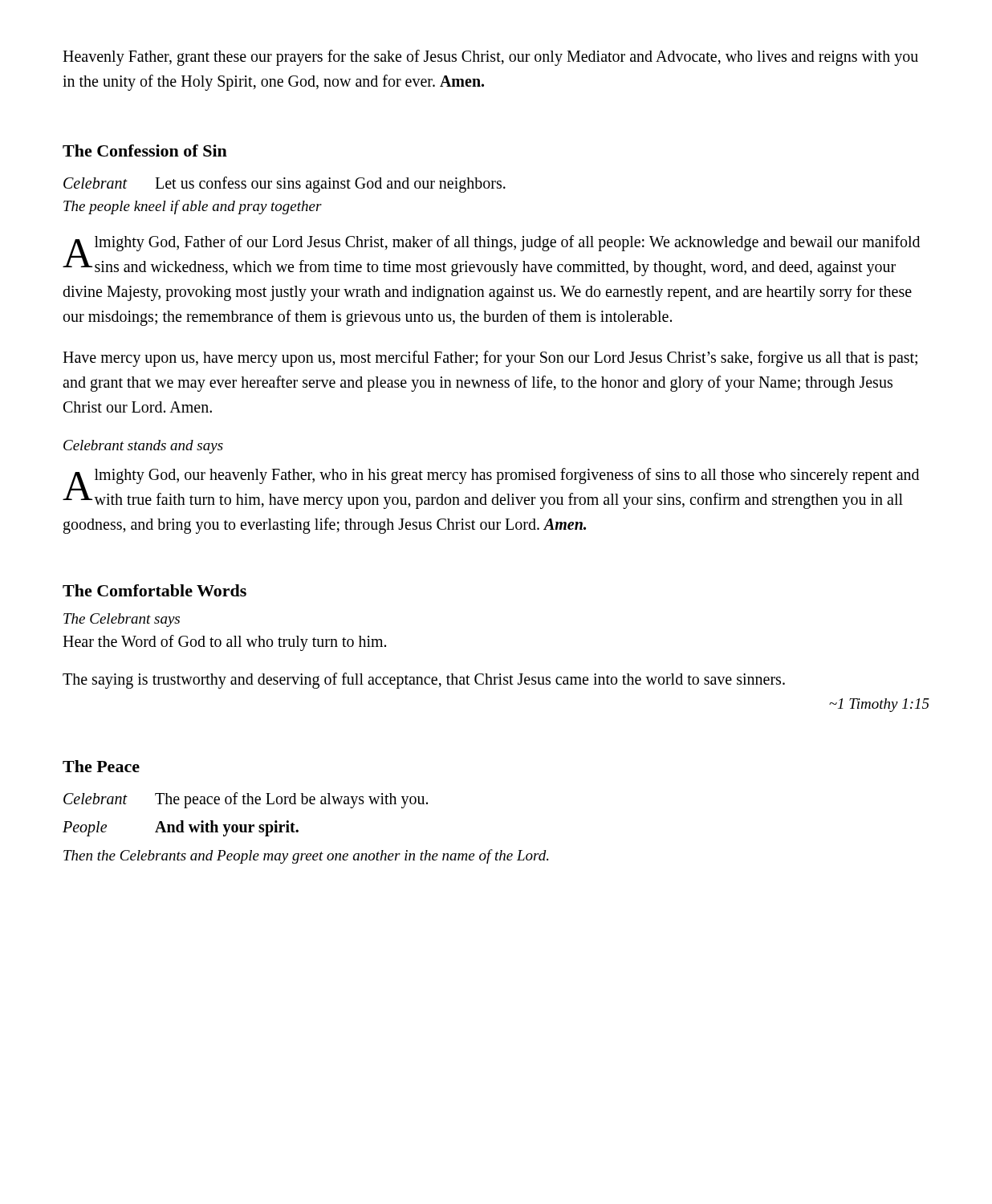Point to the region starting "Have mercy upon us, have mercy upon"
This screenshot has height=1204, width=992.
[491, 382]
